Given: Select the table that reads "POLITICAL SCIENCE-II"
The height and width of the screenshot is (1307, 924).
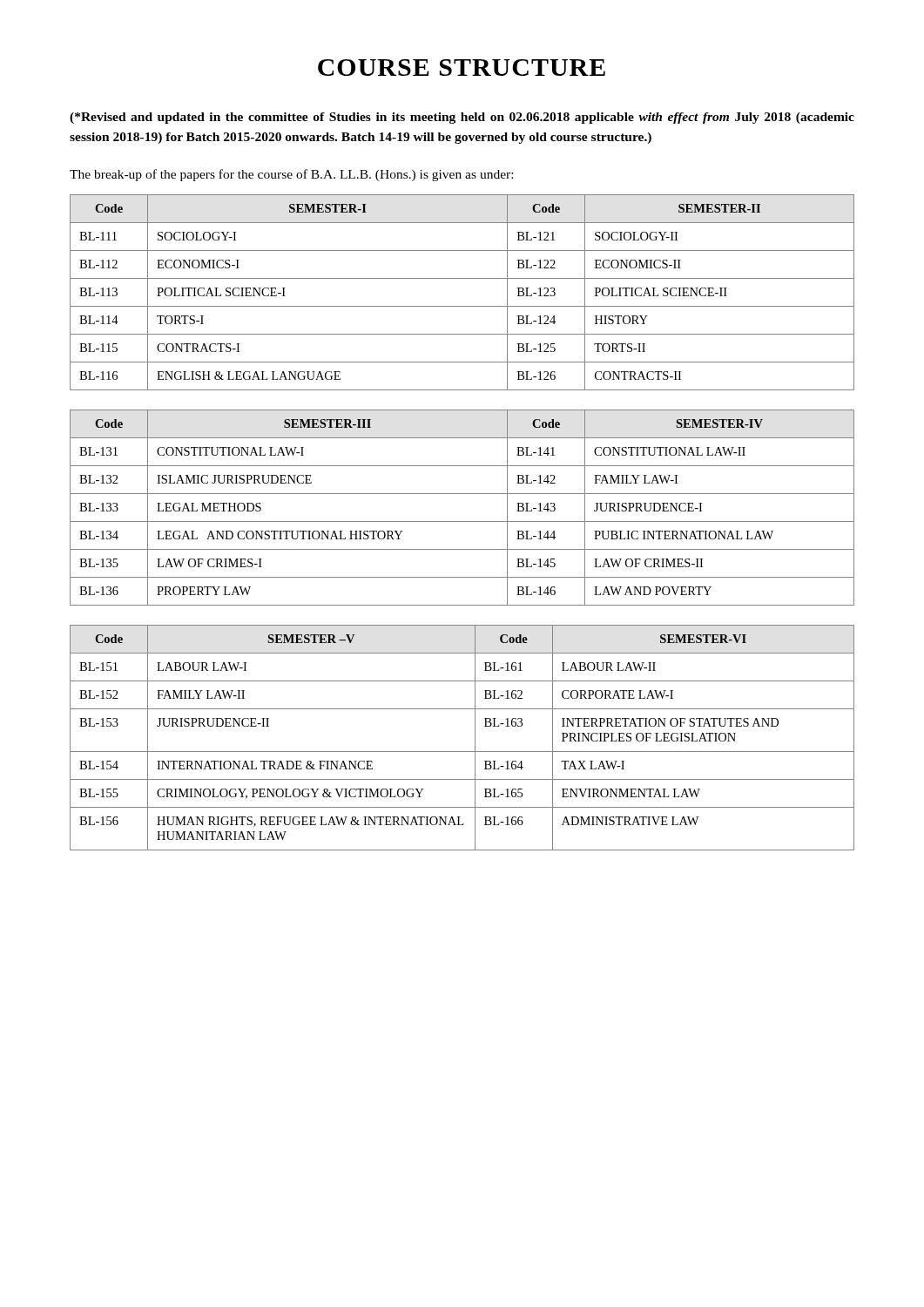Looking at the screenshot, I should coord(462,292).
